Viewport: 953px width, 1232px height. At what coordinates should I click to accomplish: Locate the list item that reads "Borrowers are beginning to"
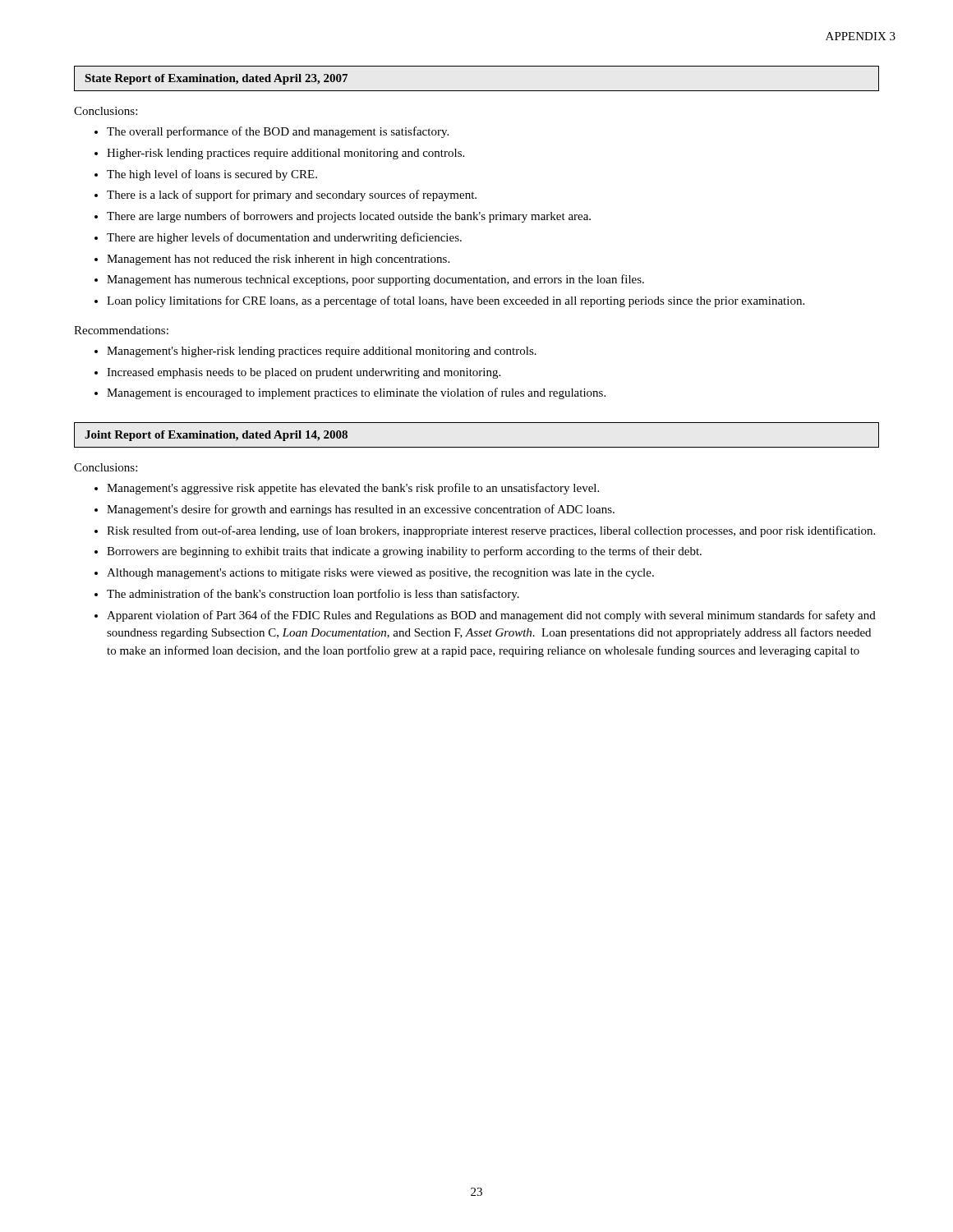pos(405,551)
